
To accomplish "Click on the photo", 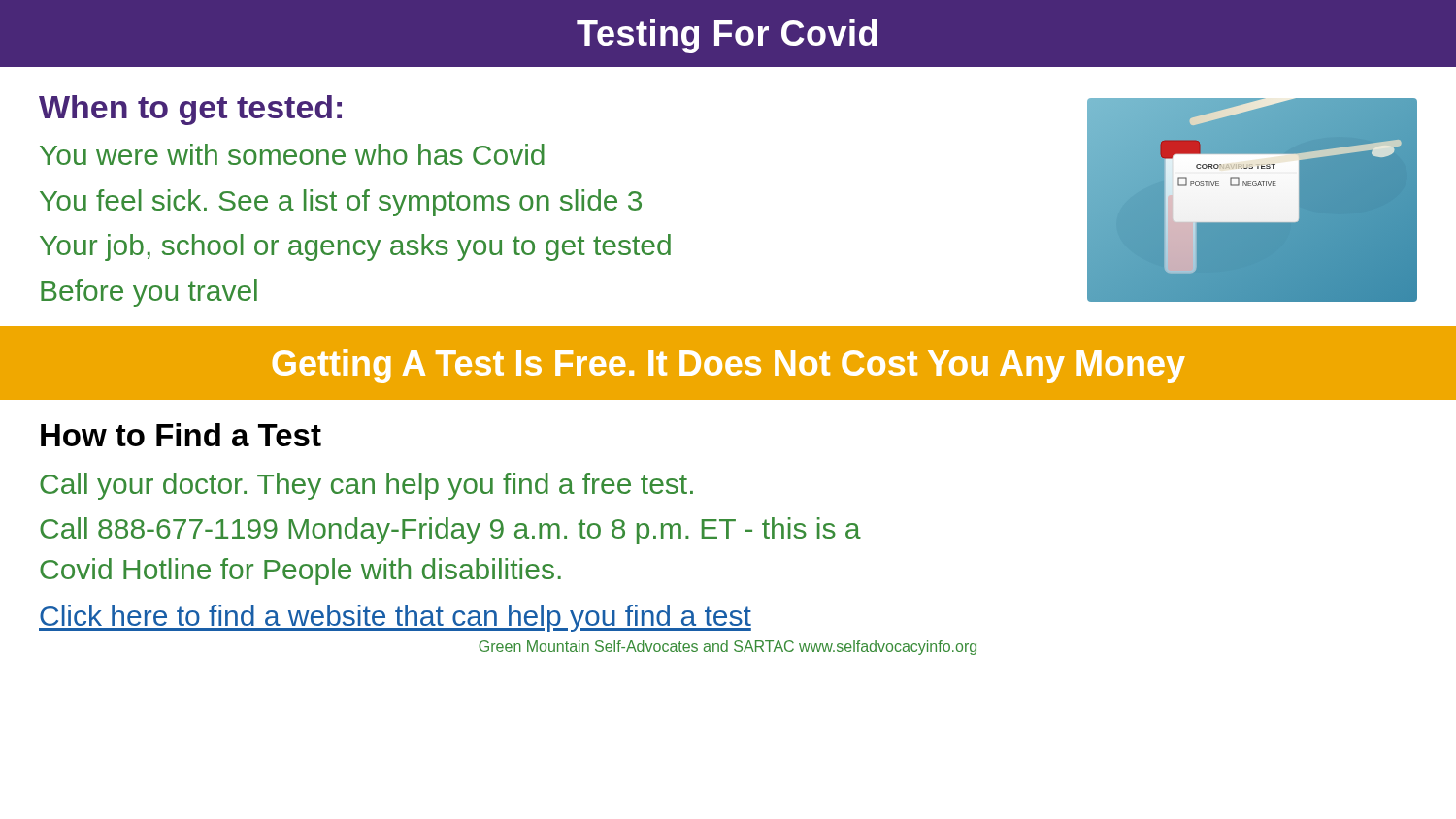I will coord(1252,200).
